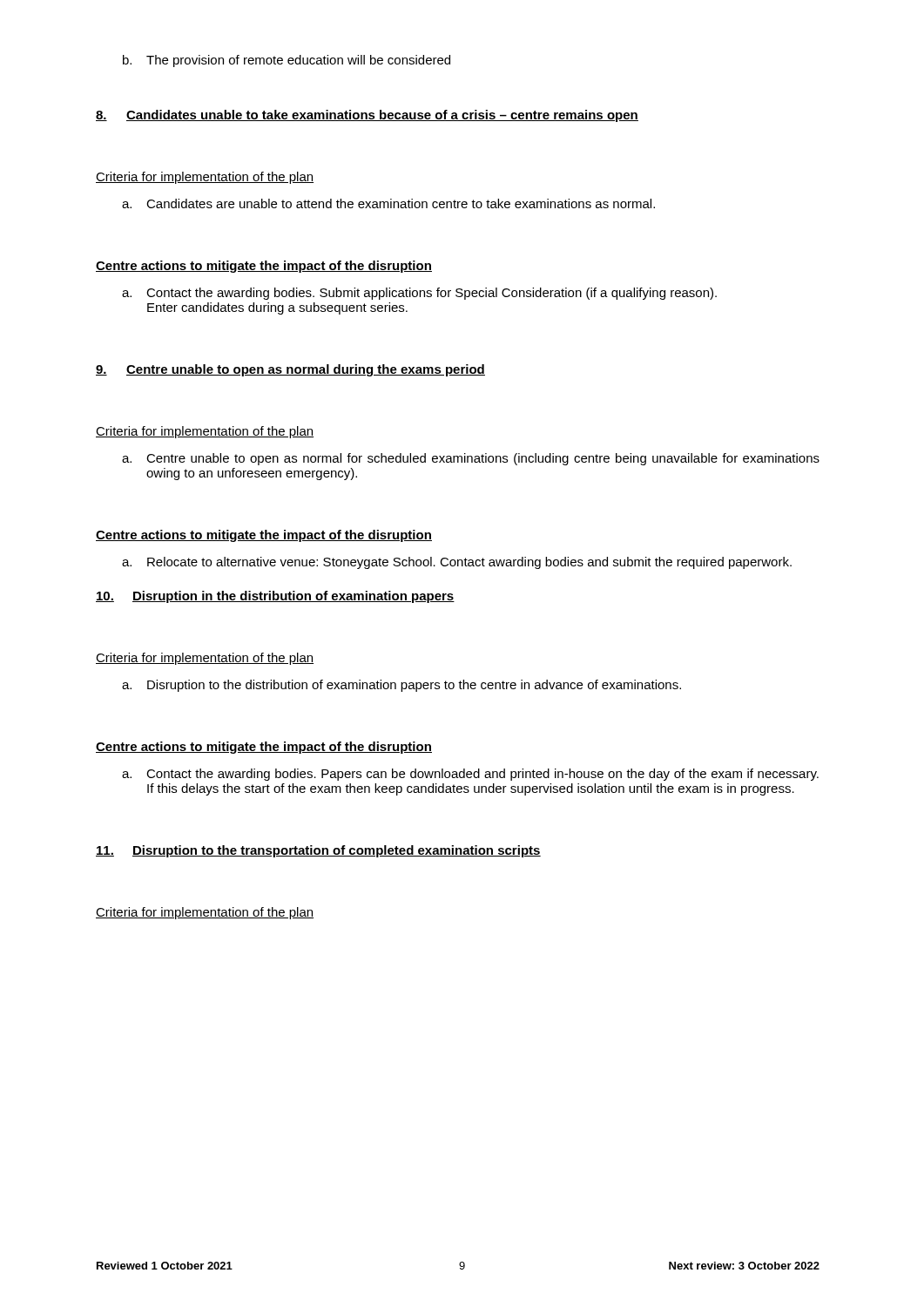Click on the list item that says "a. Disruption to the"
Image resolution: width=924 pixels, height=1307 pixels.
coord(471,684)
